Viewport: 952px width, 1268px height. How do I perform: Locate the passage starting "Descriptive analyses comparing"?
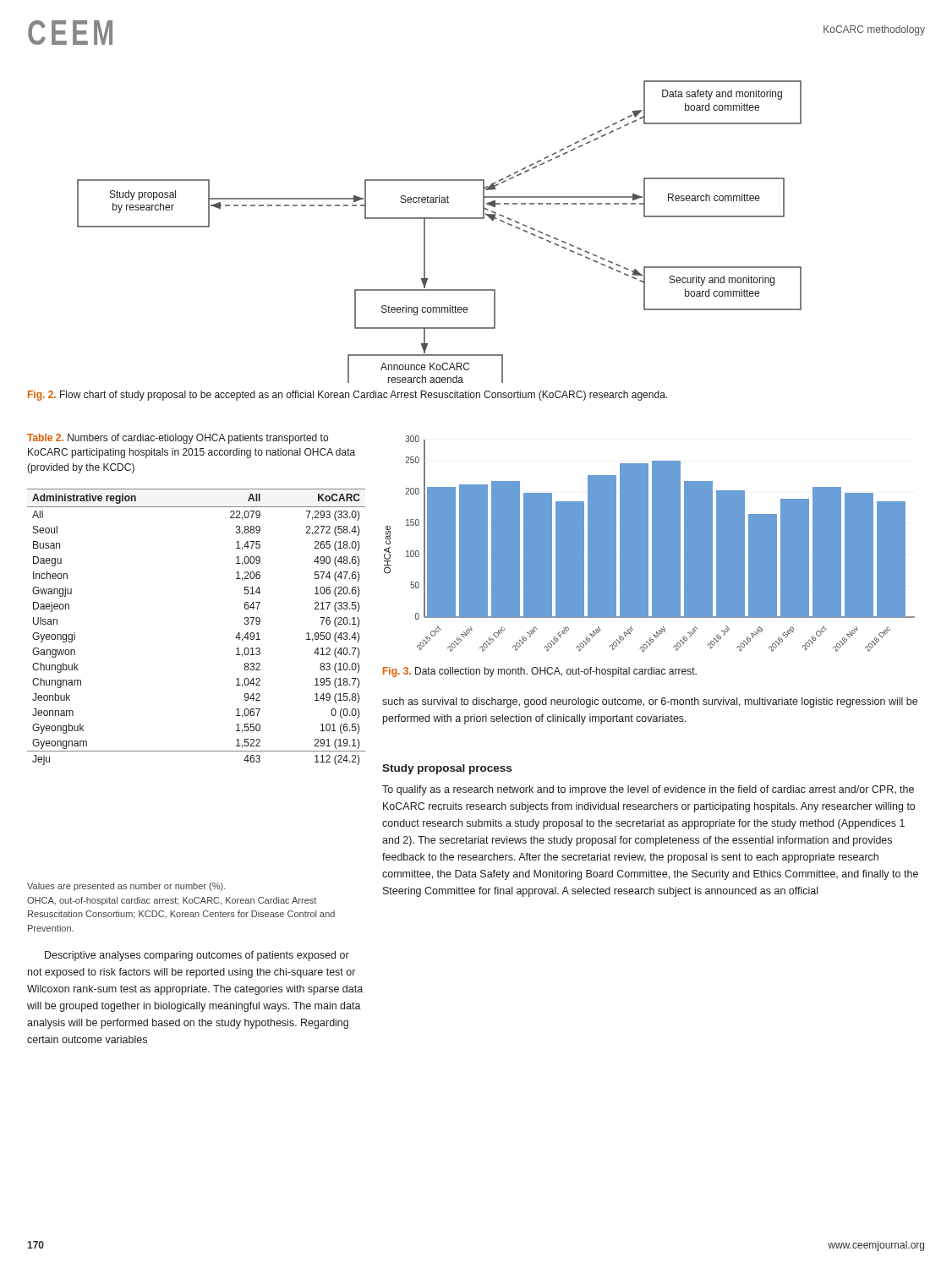(195, 998)
